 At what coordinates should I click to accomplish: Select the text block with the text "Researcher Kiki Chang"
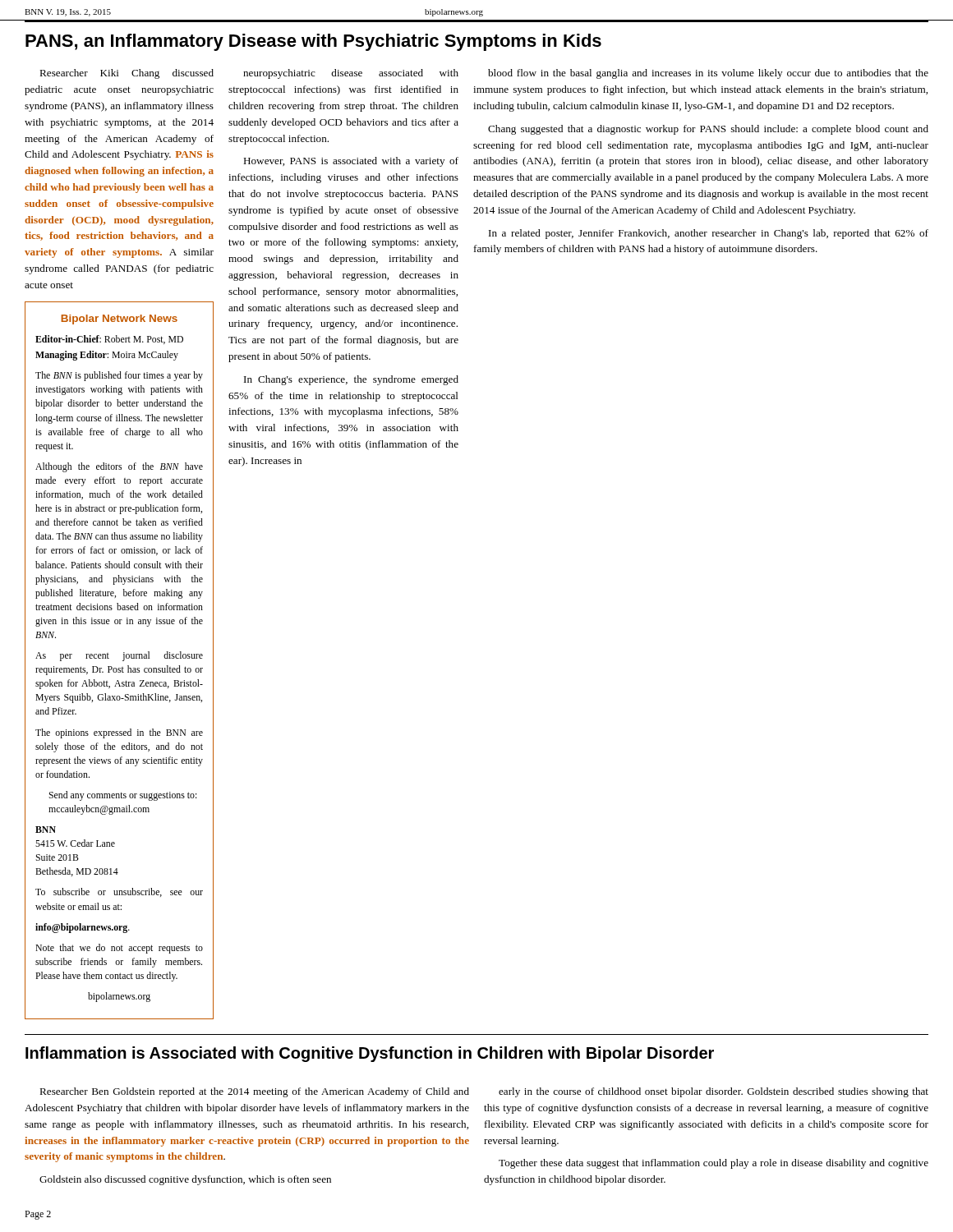(x=119, y=179)
